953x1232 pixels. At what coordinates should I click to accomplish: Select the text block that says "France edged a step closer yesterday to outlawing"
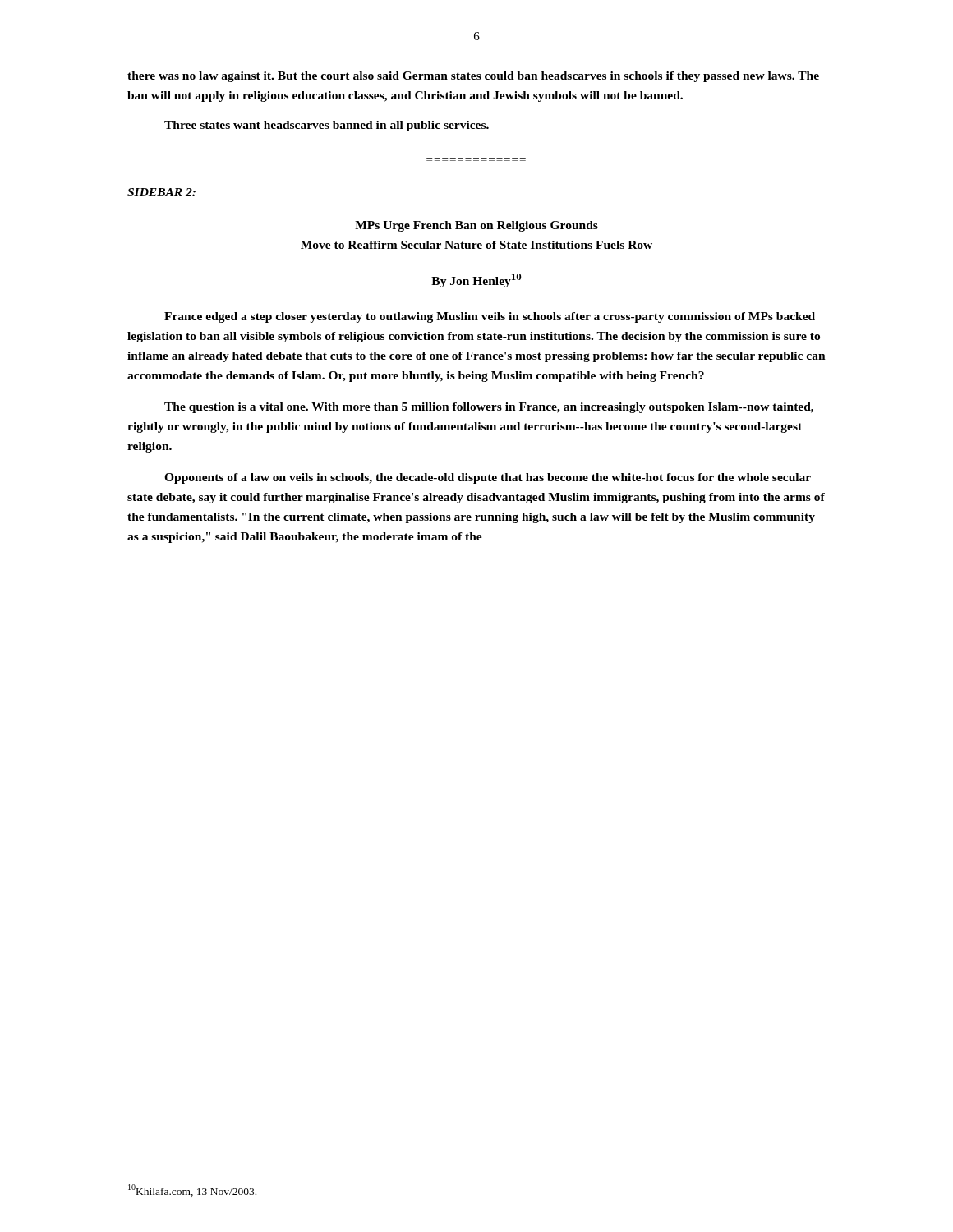tap(476, 346)
